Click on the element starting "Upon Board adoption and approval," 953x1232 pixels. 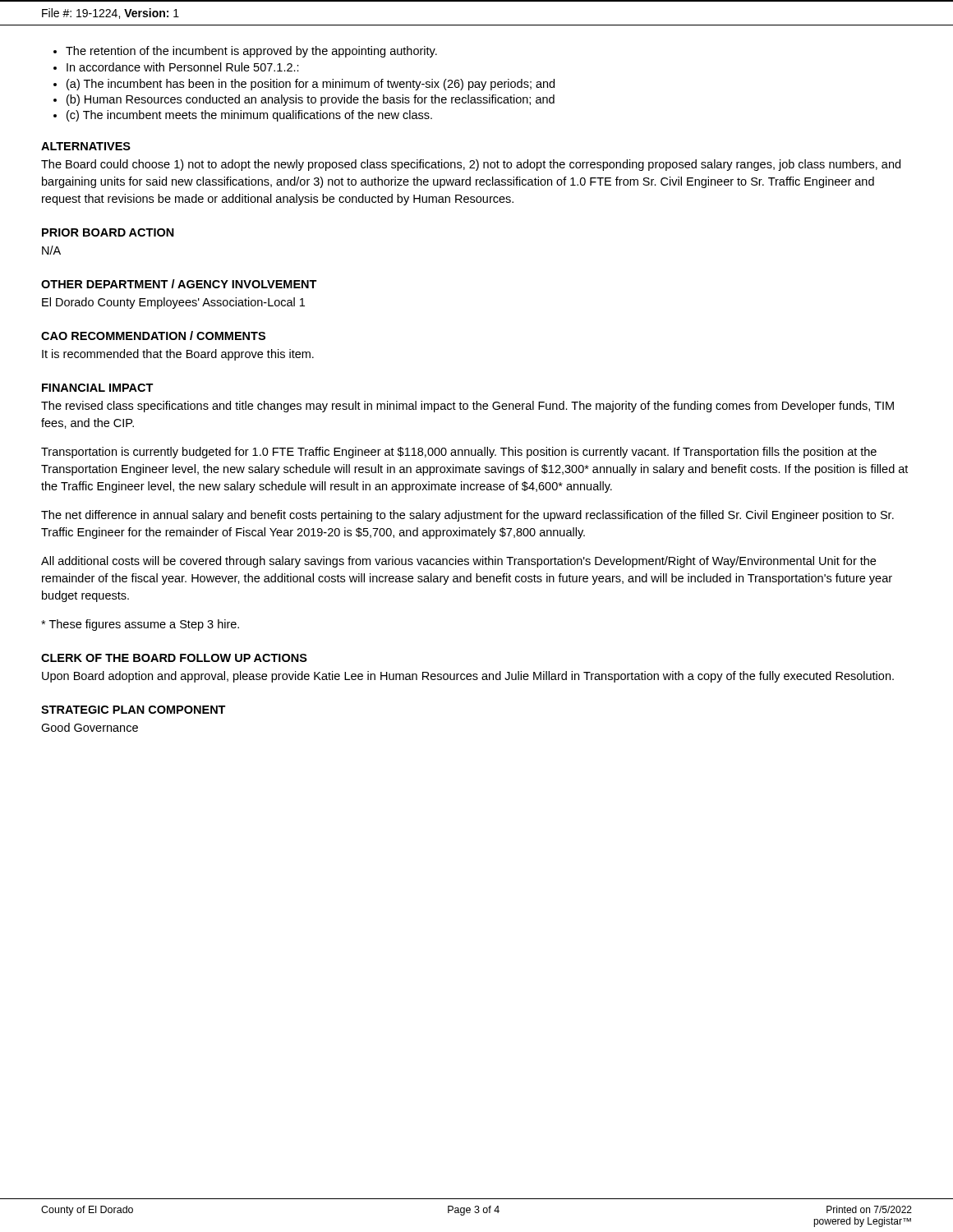[x=476, y=677]
